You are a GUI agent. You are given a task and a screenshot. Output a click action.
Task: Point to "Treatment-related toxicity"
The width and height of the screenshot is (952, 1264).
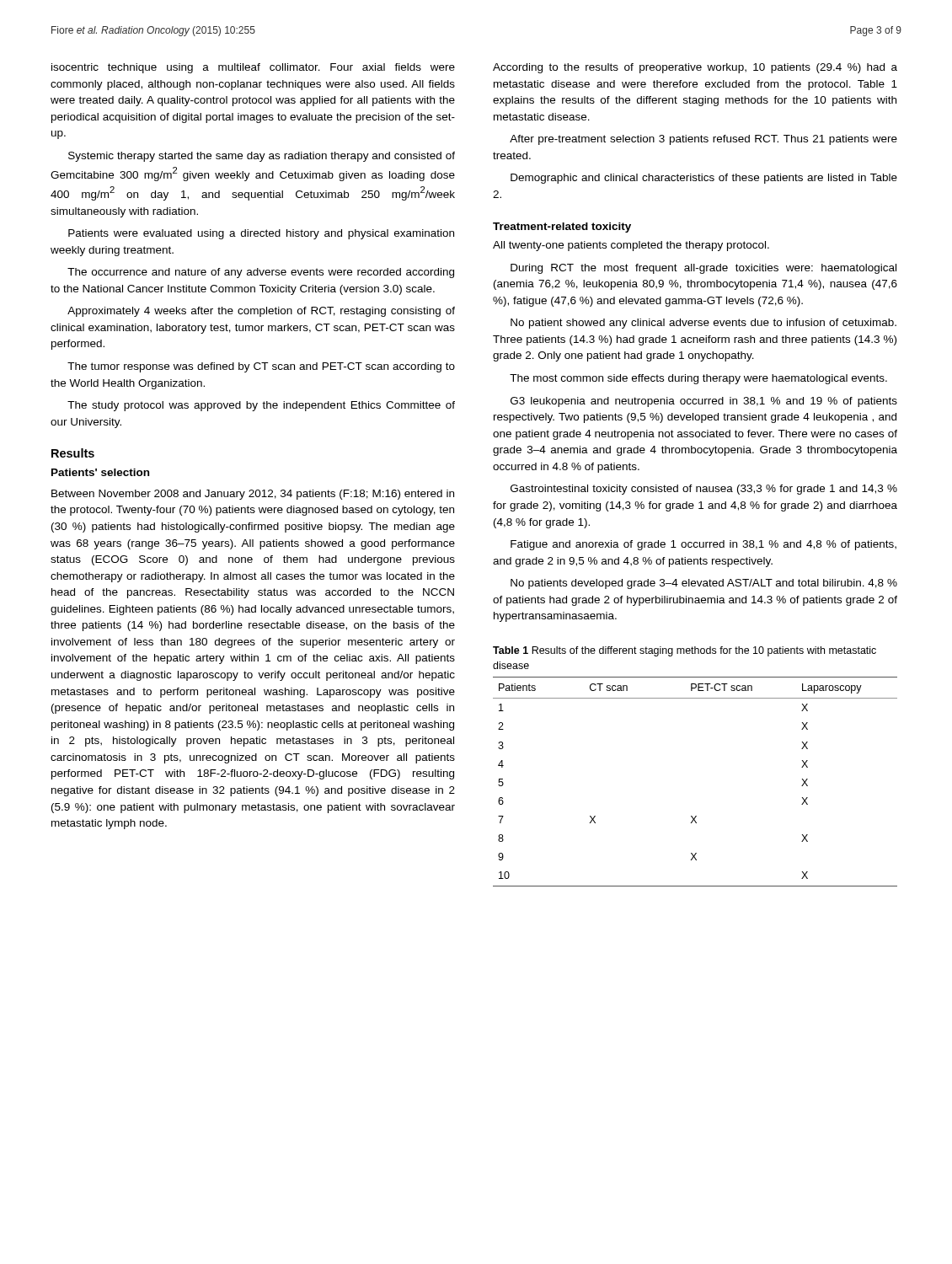562,226
